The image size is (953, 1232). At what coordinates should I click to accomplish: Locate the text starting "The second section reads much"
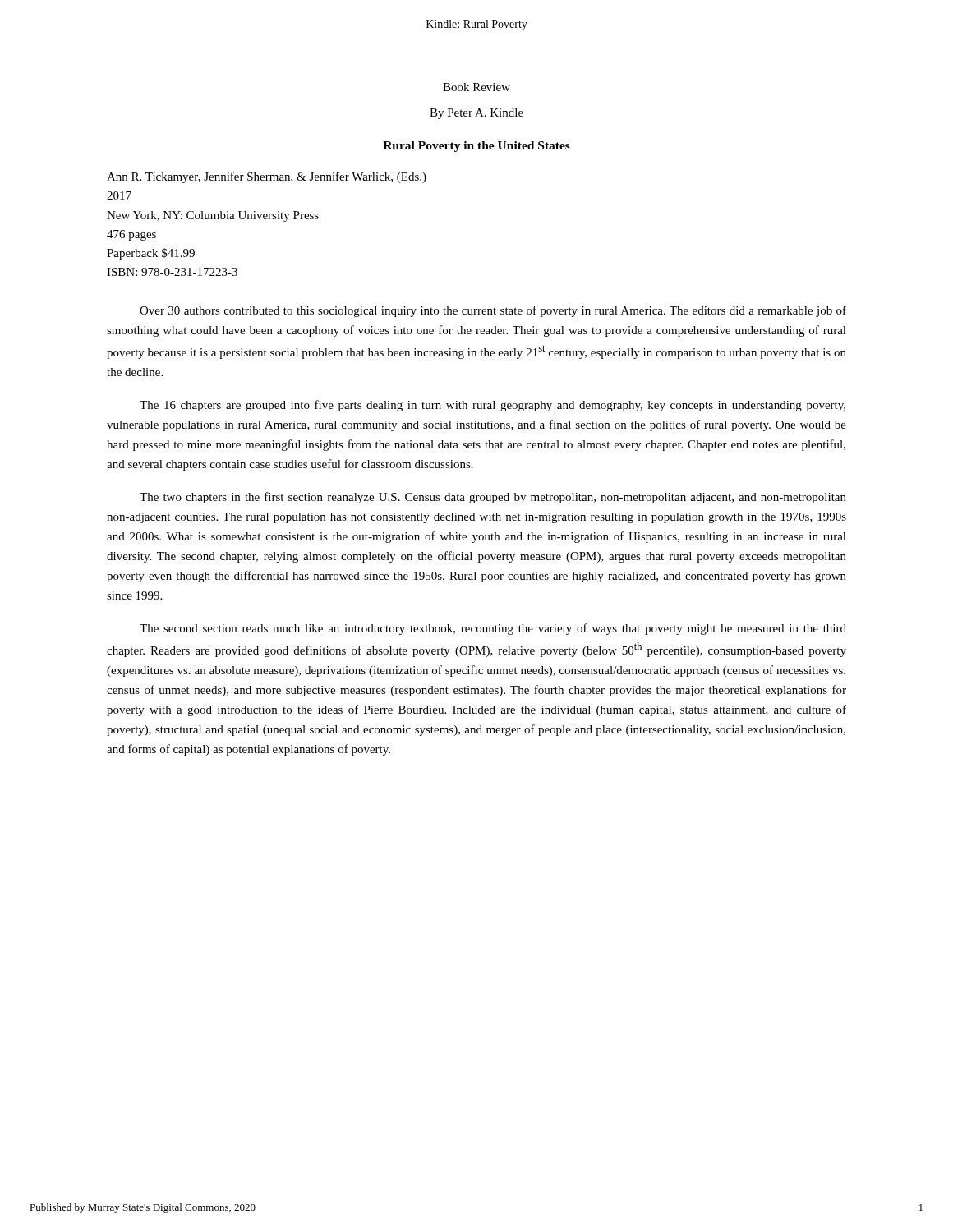tap(476, 688)
